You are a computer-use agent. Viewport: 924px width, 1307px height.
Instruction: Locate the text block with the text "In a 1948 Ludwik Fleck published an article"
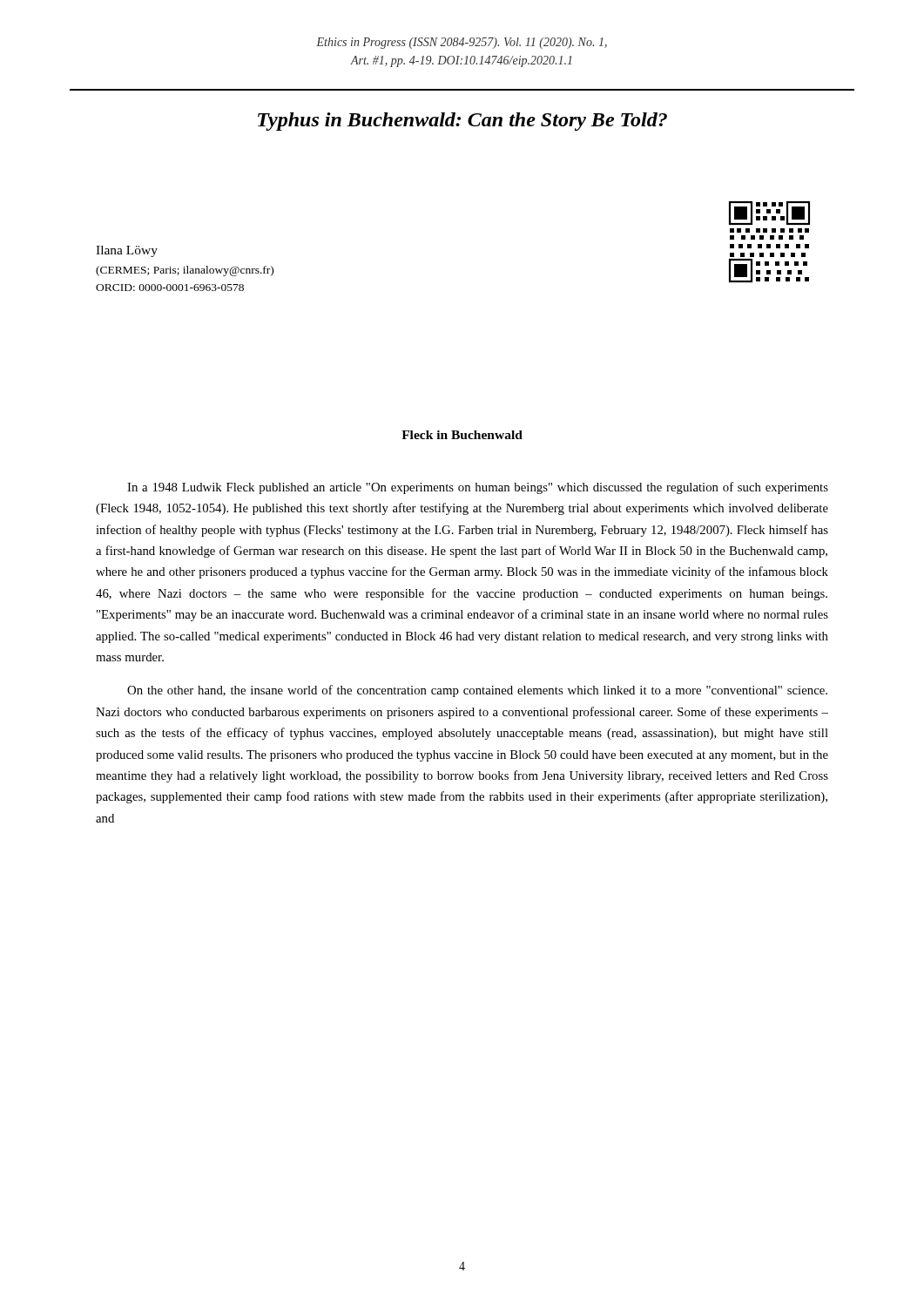[x=478, y=488]
